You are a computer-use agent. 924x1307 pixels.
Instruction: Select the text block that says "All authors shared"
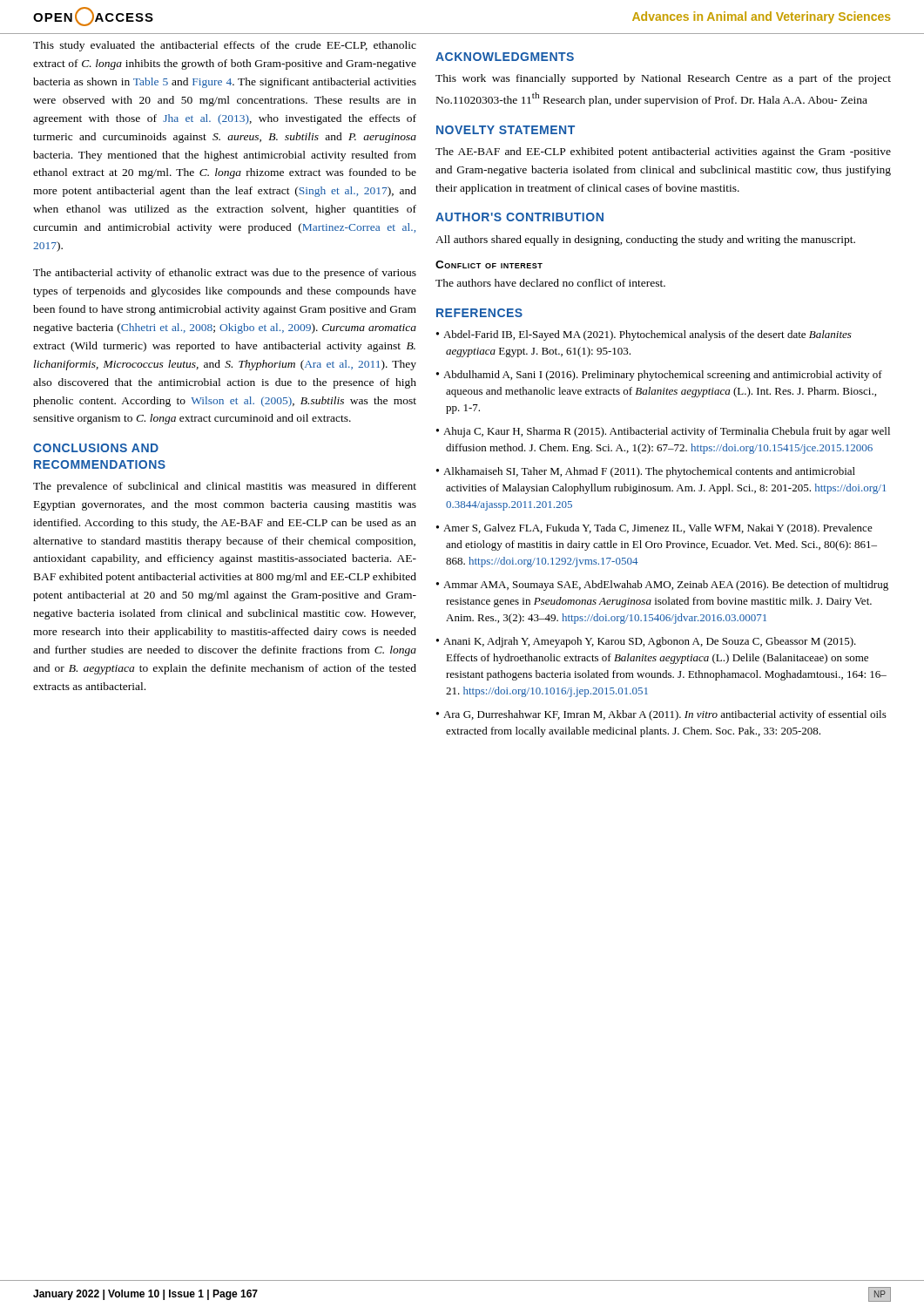[x=663, y=240]
